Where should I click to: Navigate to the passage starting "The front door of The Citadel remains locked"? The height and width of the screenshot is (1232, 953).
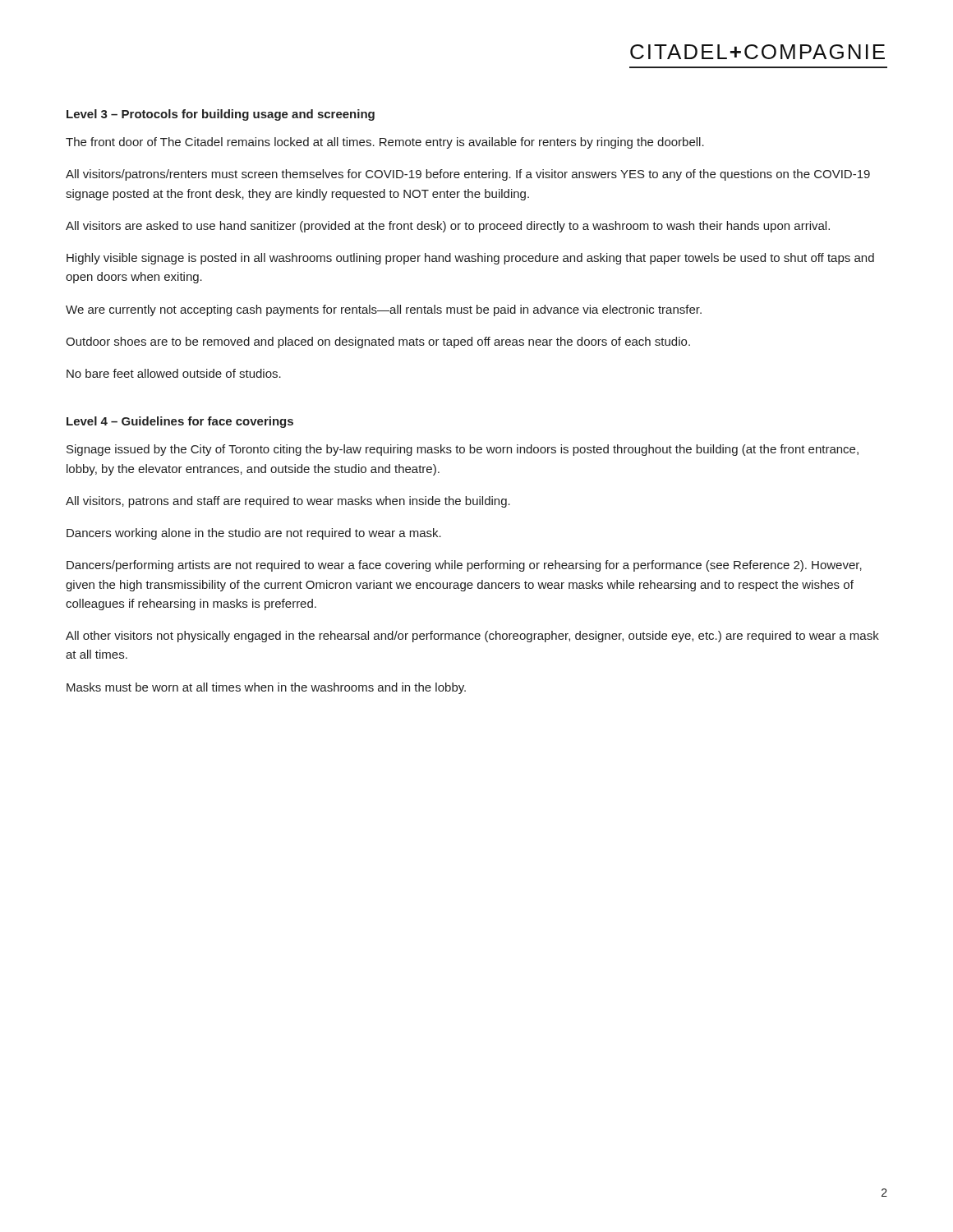[385, 142]
